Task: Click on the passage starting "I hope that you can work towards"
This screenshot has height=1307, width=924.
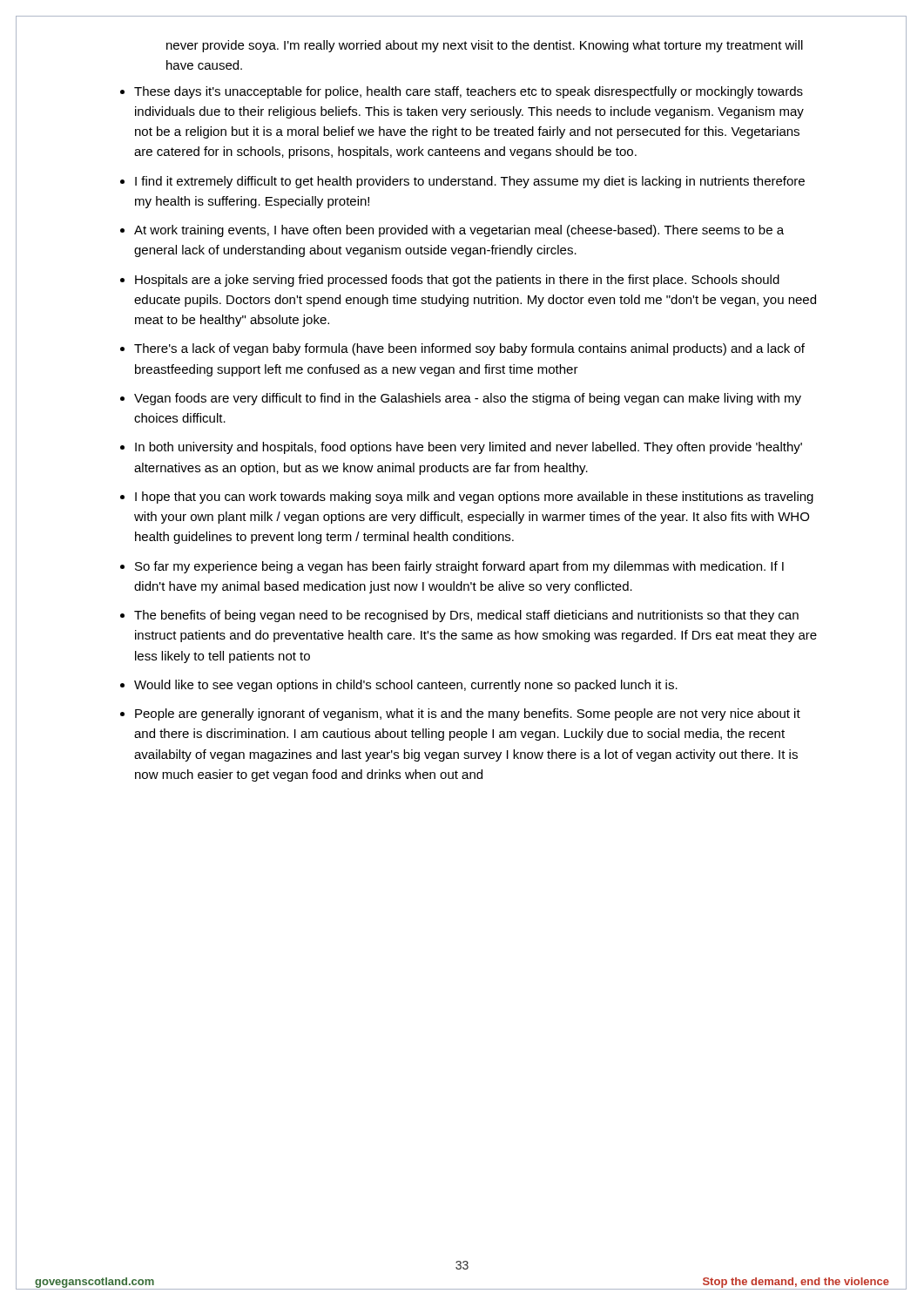Action: point(474,516)
